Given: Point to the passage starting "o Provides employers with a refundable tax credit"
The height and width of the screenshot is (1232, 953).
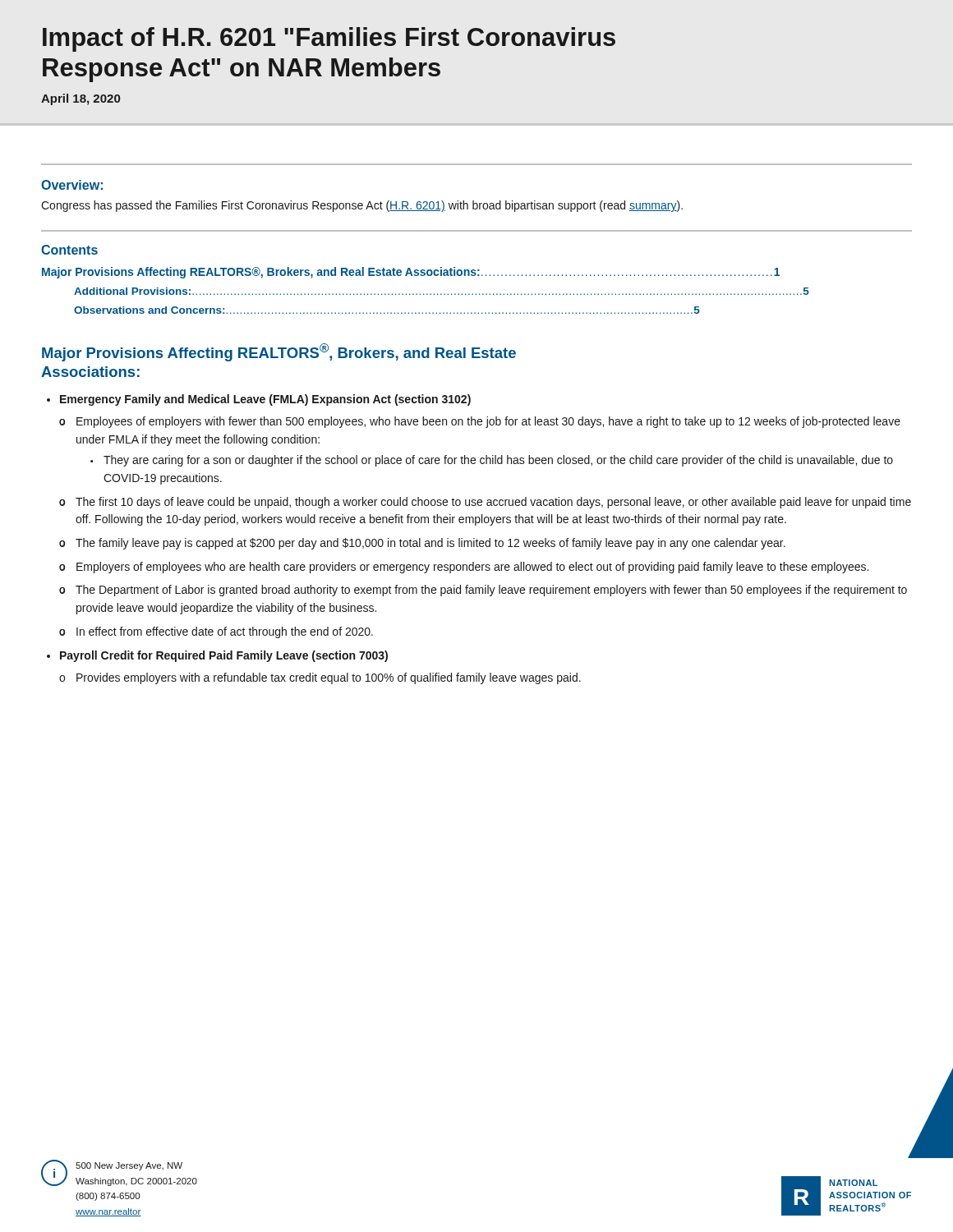Looking at the screenshot, I should click(320, 679).
